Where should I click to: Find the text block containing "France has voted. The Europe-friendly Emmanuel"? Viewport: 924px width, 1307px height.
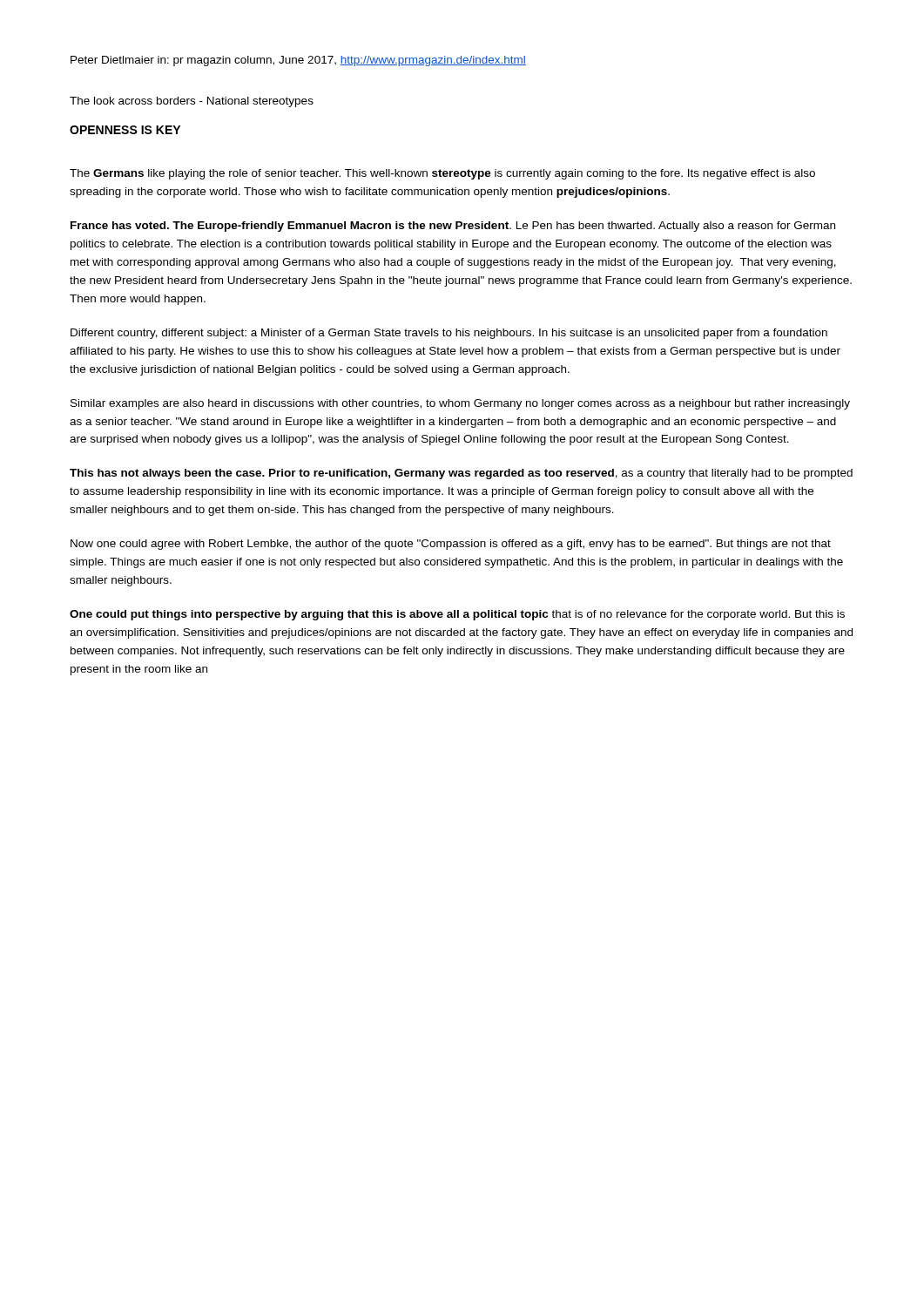461,262
